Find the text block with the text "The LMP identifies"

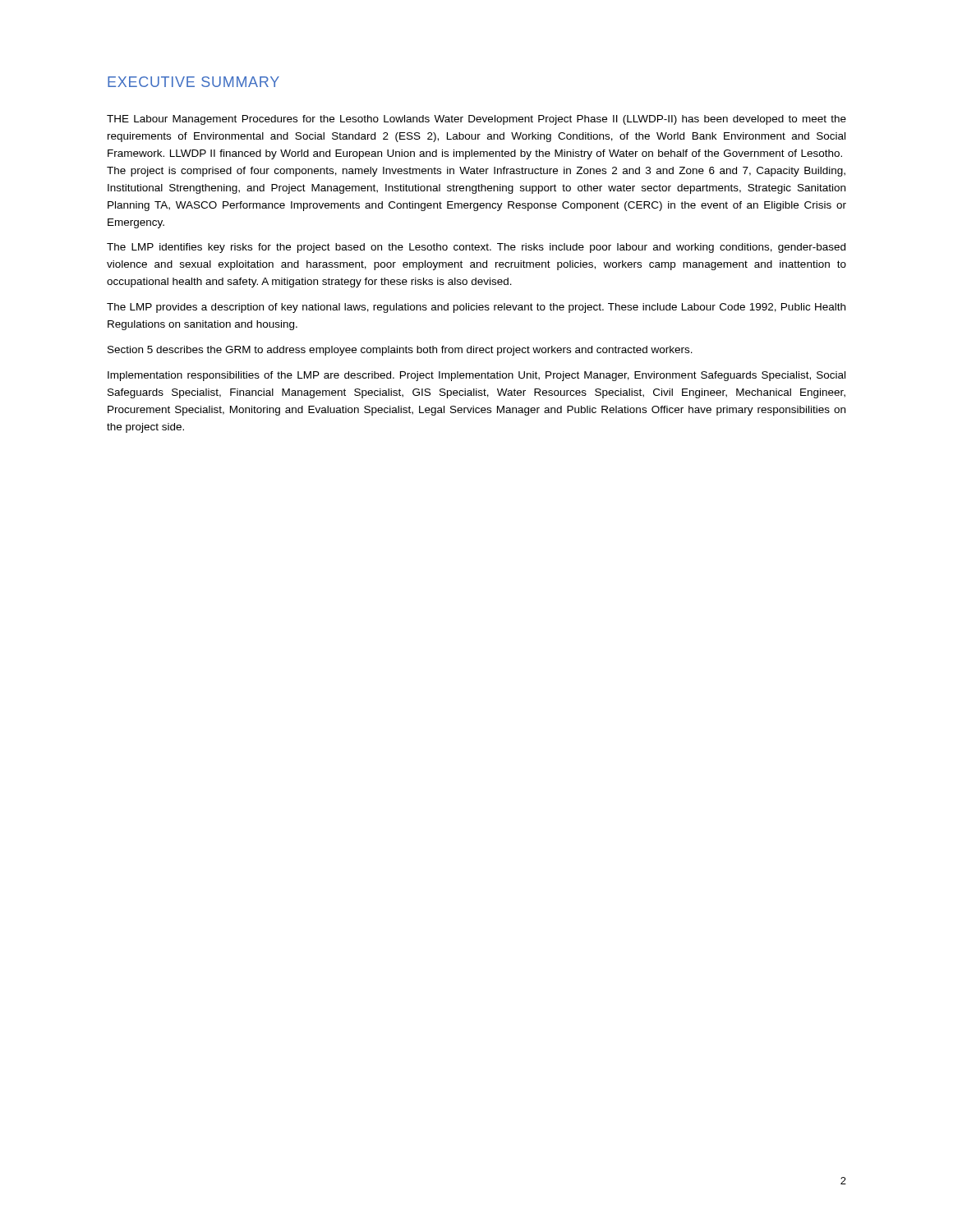click(476, 264)
